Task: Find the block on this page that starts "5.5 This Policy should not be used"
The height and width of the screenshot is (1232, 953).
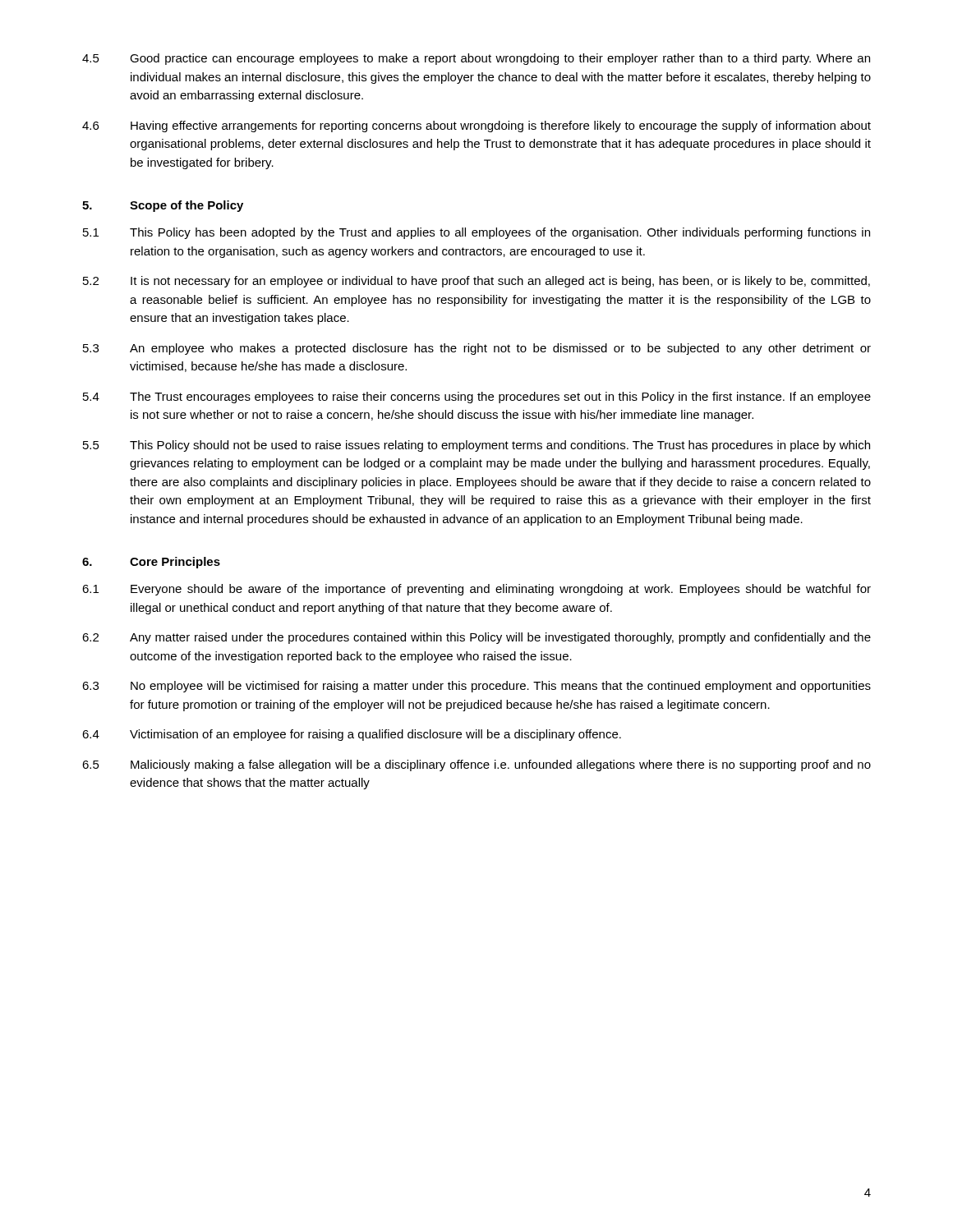Action: [476, 482]
